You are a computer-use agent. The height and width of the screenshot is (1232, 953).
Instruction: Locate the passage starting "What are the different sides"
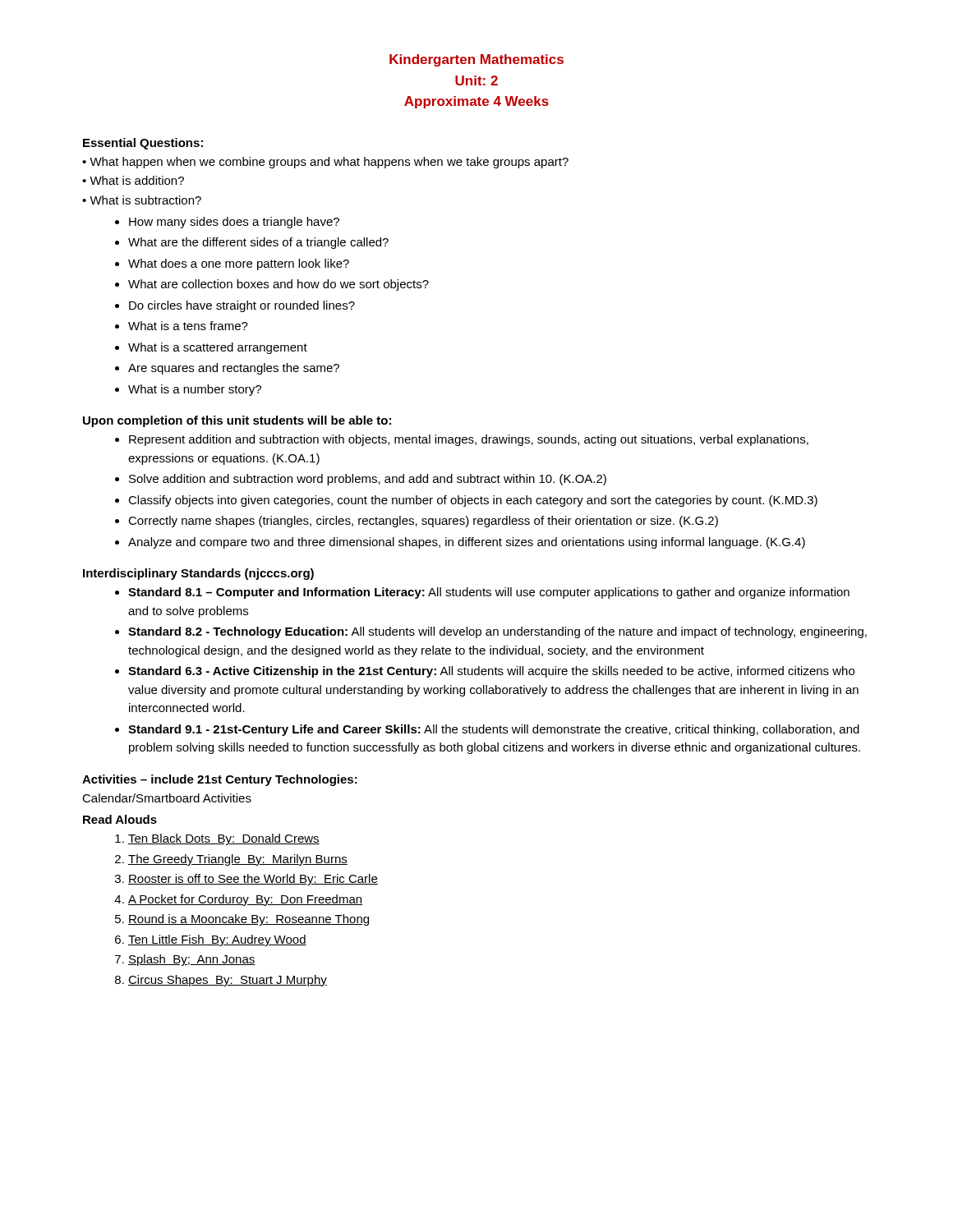pyautogui.click(x=259, y=242)
